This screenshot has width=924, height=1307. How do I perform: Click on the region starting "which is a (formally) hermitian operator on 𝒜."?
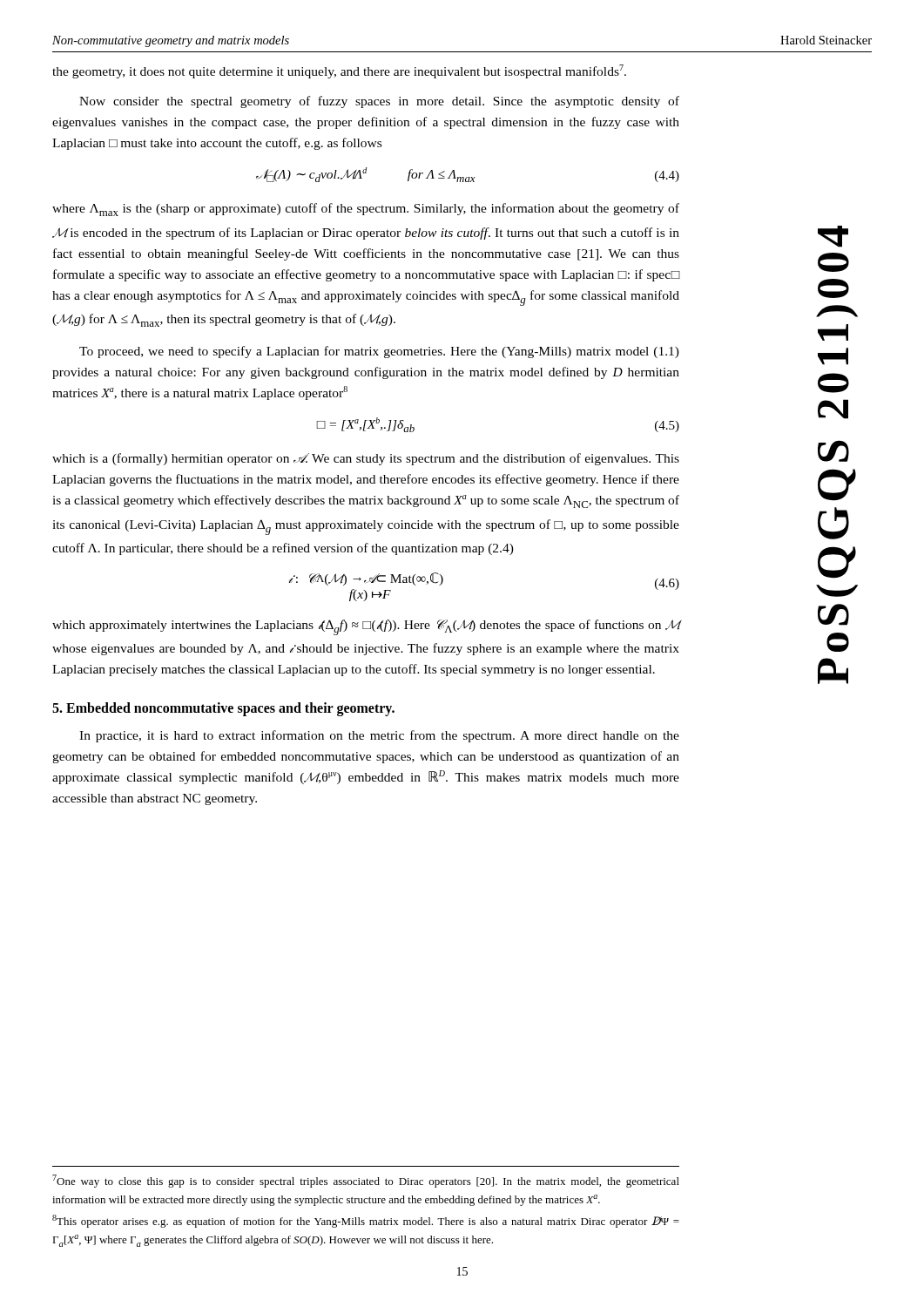click(x=366, y=503)
